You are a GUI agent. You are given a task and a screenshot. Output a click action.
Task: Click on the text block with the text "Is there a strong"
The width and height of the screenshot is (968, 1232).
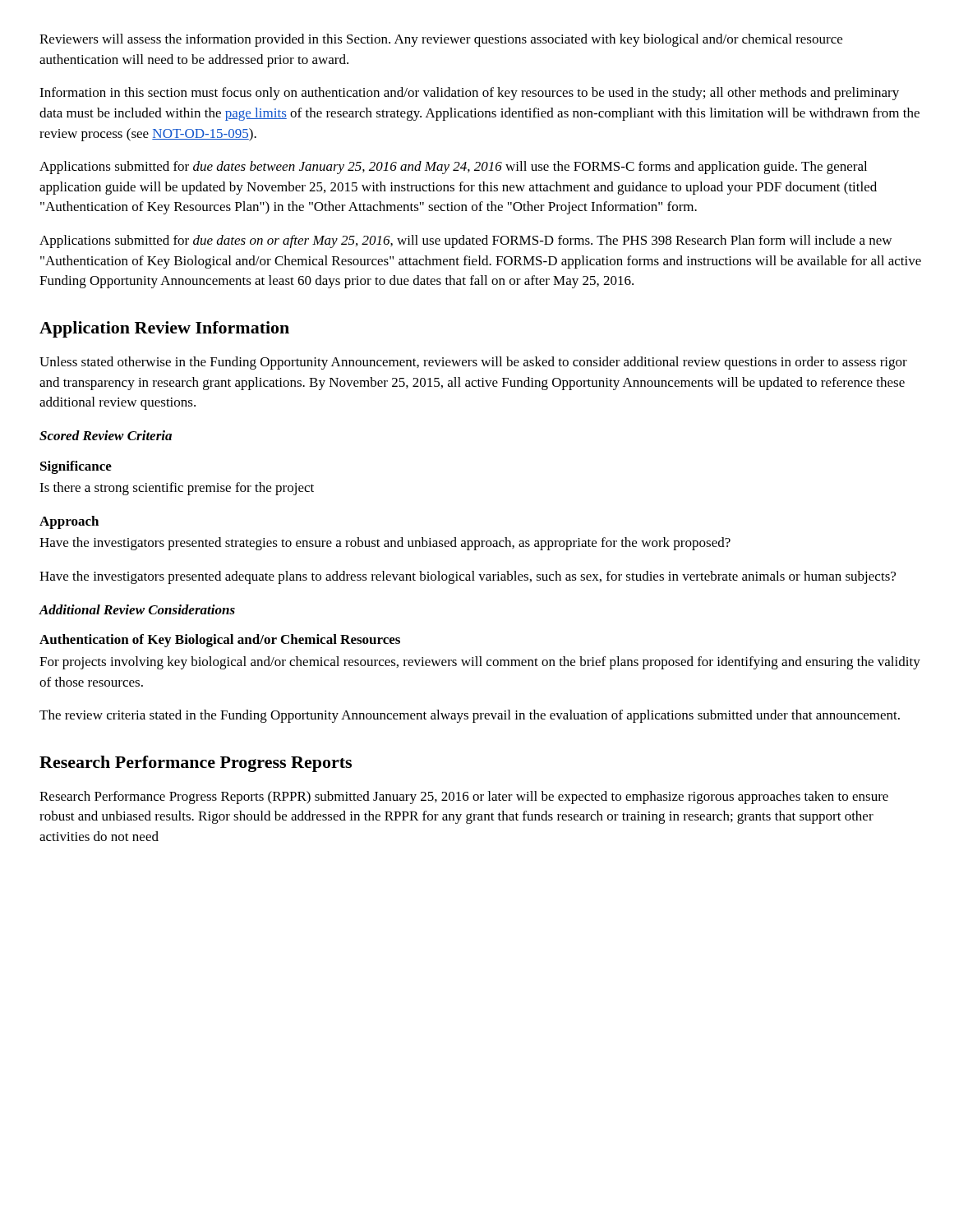177,488
